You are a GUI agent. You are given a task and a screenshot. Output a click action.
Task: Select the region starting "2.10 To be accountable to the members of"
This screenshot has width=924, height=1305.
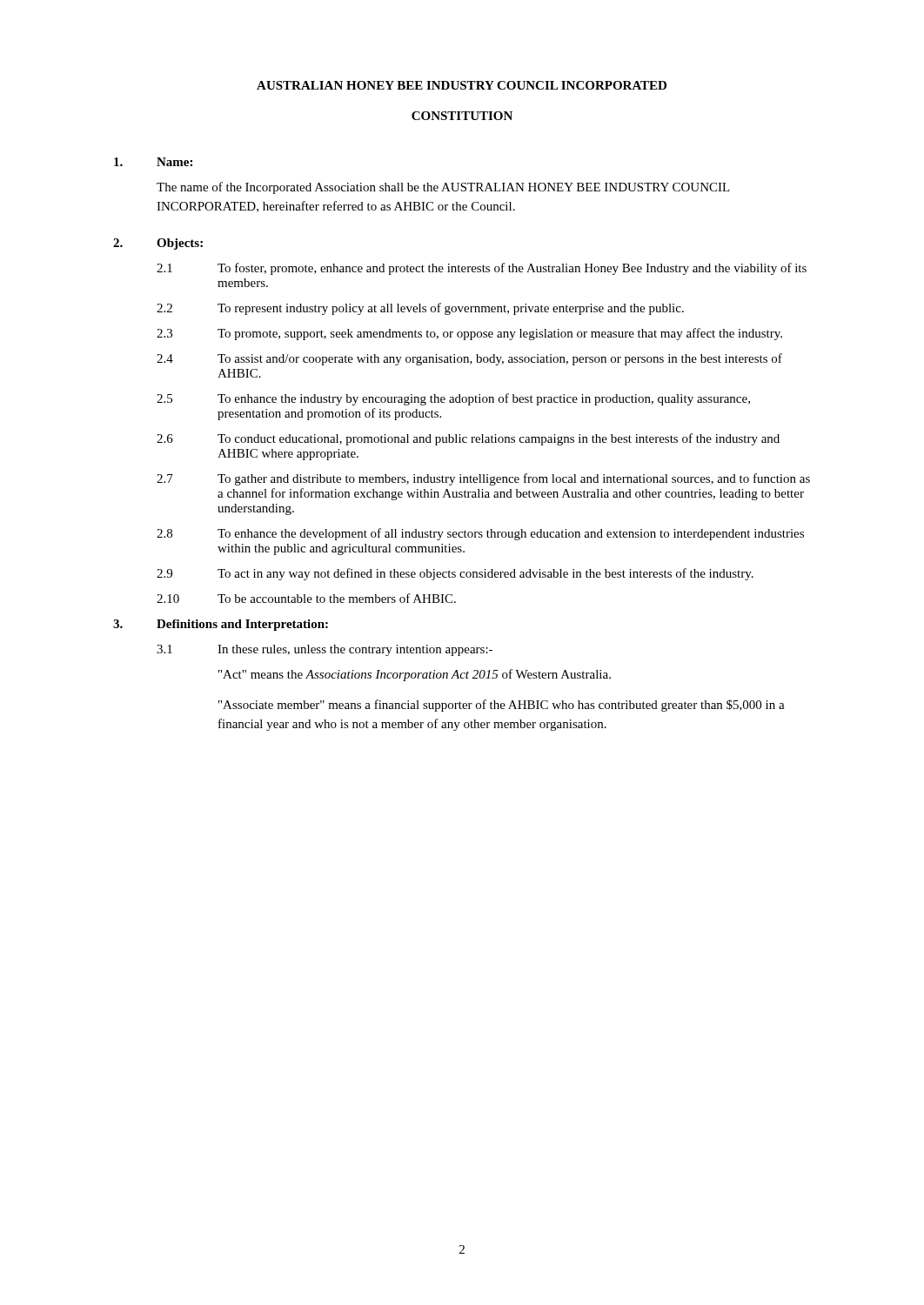(x=306, y=598)
